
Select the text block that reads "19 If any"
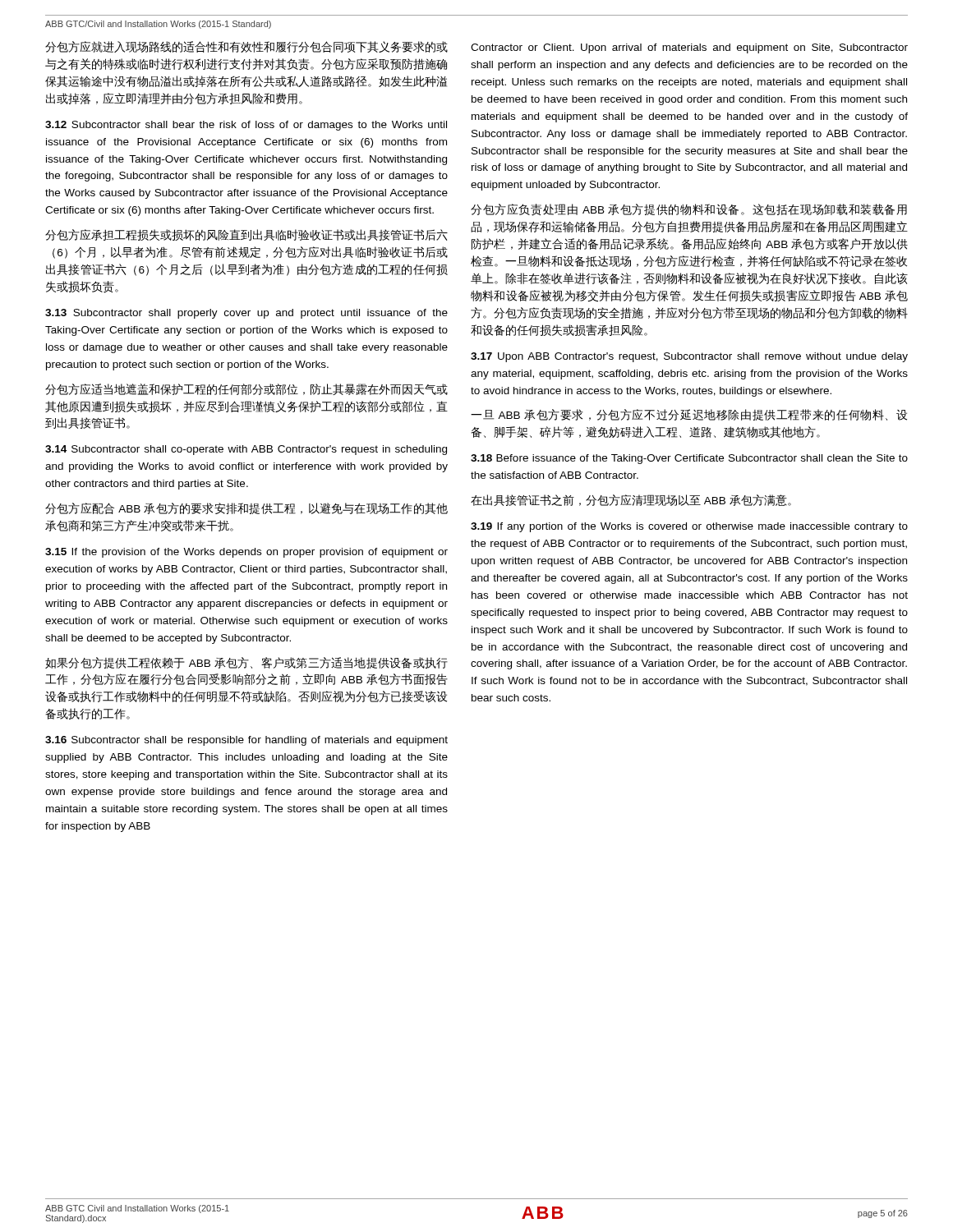[689, 612]
